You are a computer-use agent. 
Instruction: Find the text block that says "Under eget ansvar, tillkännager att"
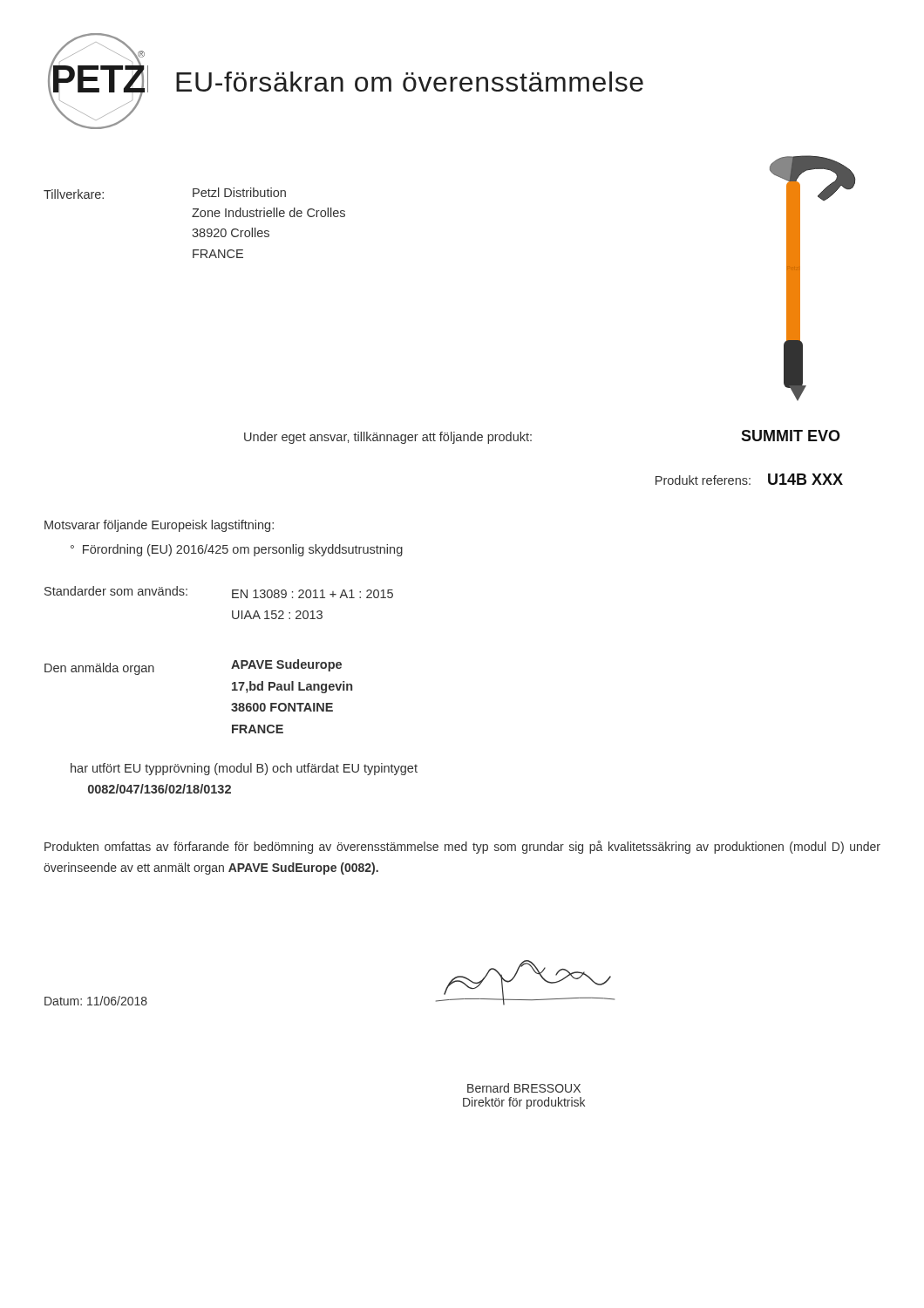pos(388,437)
